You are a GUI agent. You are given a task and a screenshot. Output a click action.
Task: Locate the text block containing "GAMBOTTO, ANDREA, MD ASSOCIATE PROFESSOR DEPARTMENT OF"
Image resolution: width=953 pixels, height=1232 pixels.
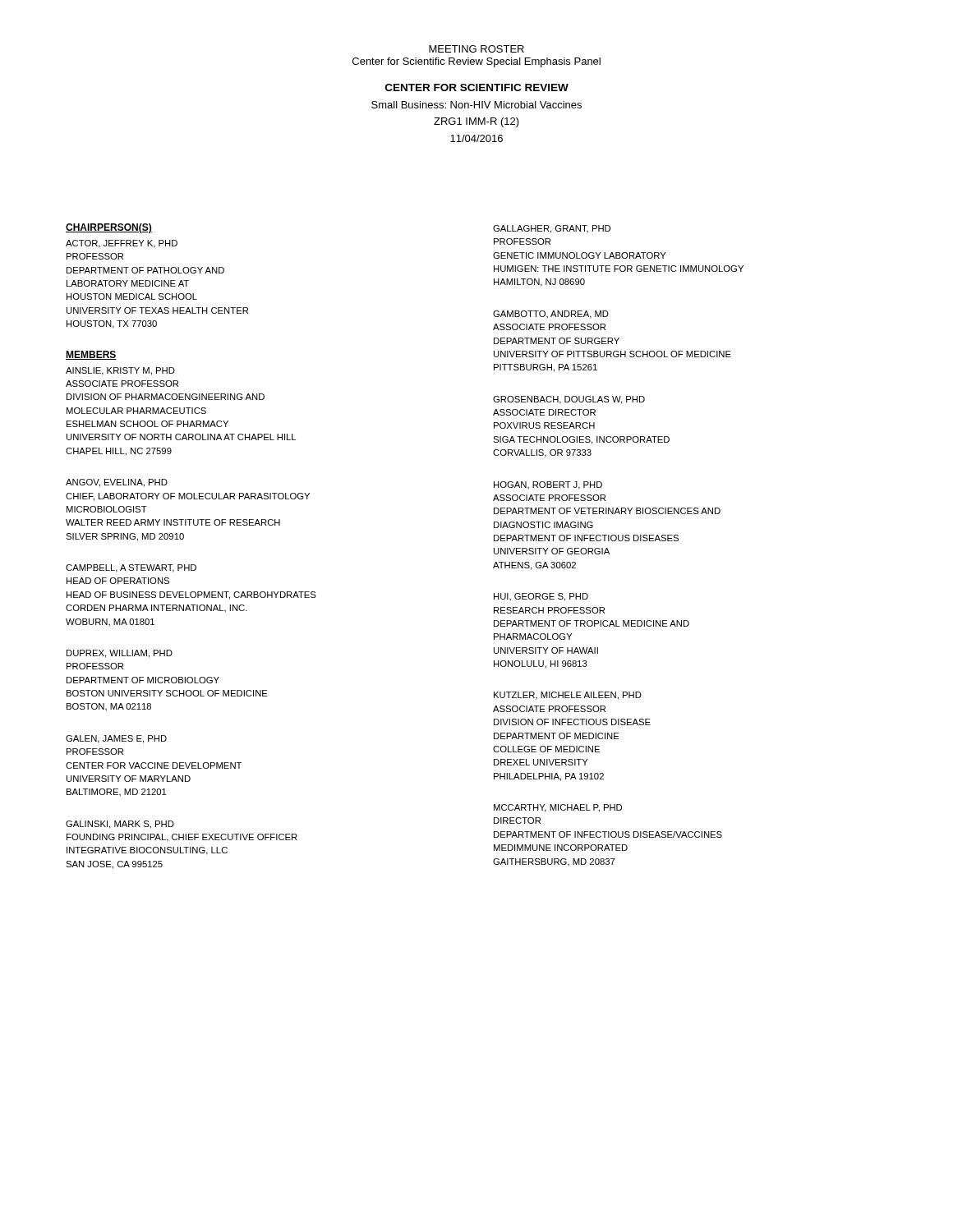tap(612, 341)
